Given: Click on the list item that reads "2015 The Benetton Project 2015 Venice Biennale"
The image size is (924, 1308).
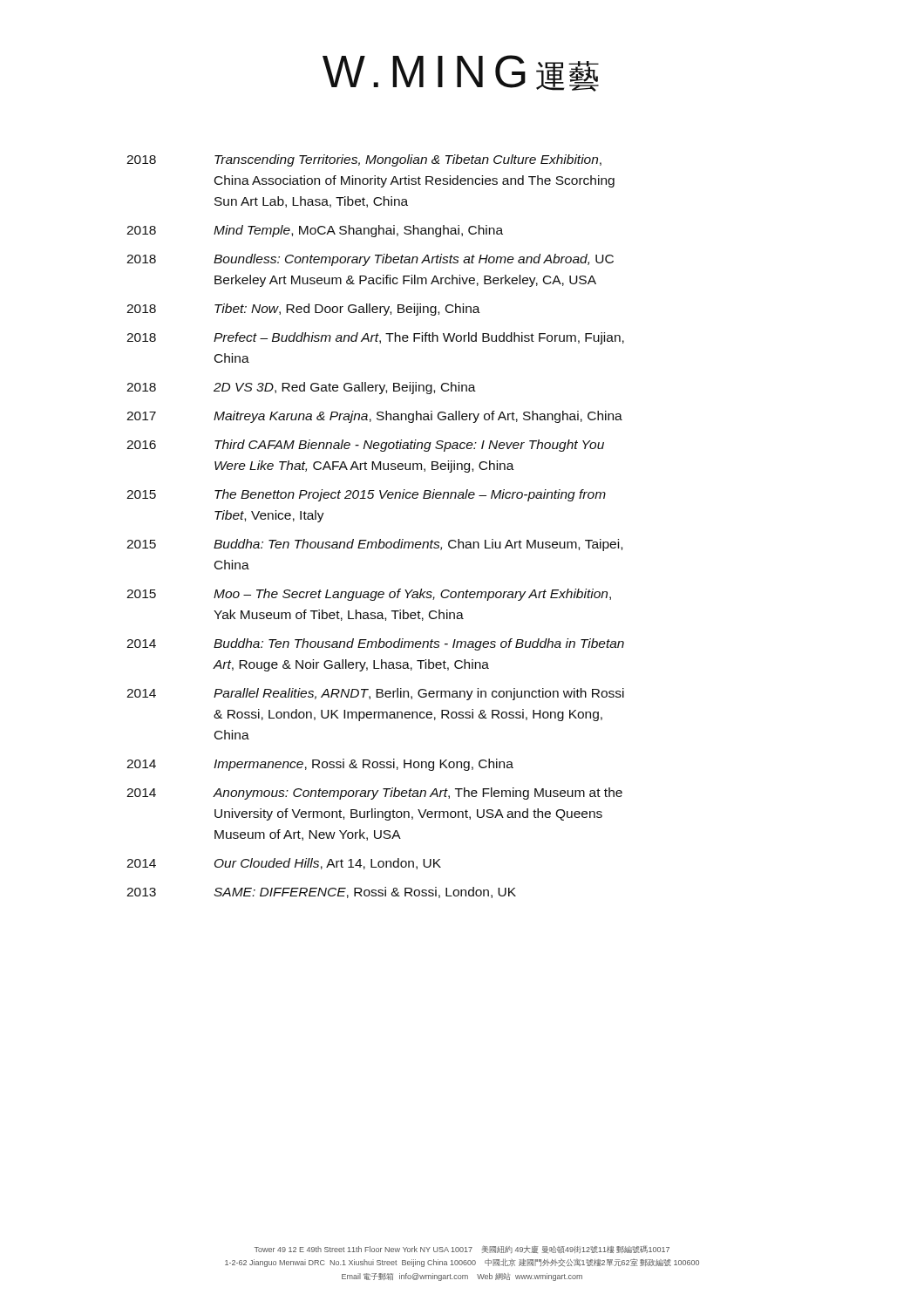Looking at the screenshot, I should 486,505.
